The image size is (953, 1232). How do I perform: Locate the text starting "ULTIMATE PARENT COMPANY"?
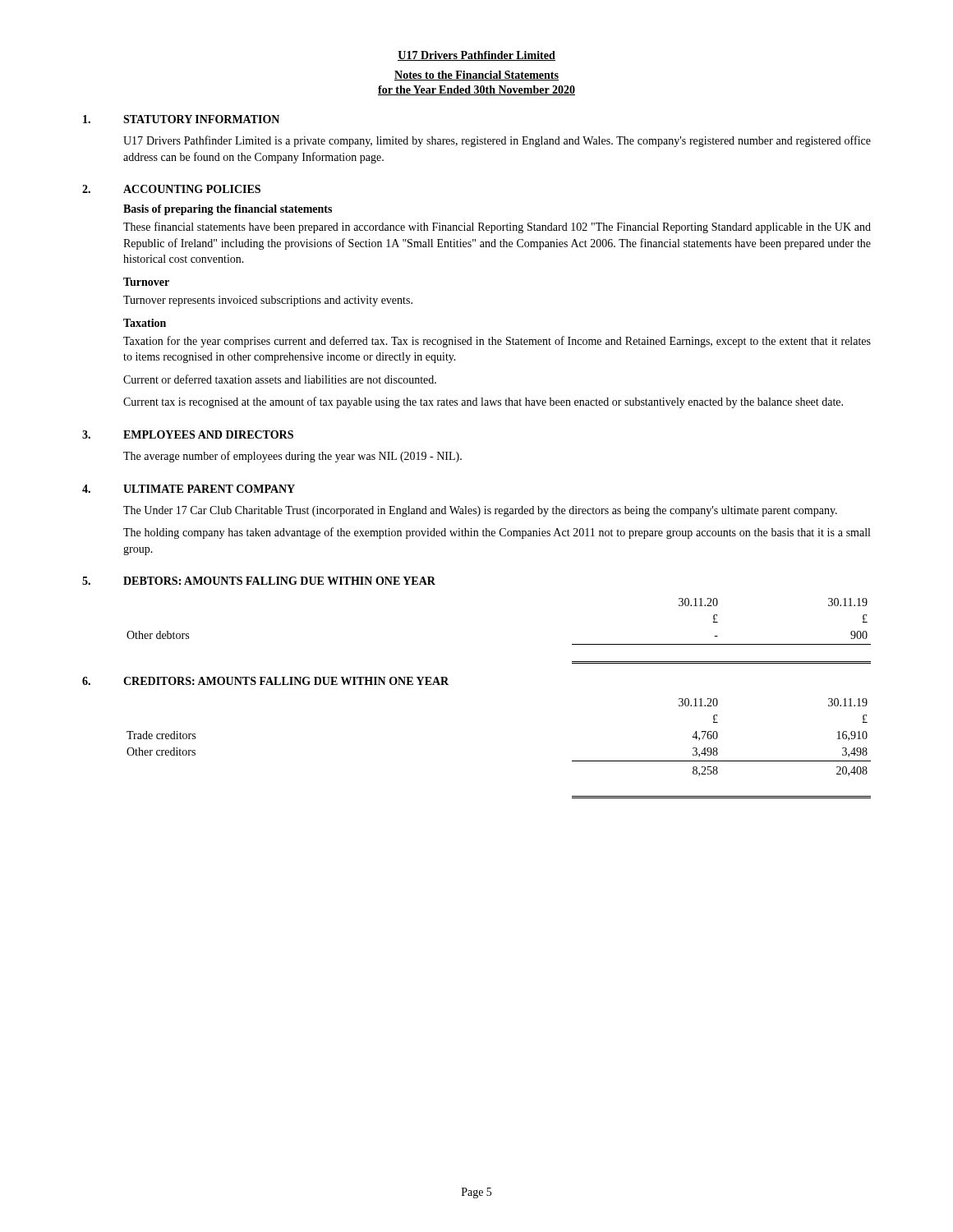[209, 489]
